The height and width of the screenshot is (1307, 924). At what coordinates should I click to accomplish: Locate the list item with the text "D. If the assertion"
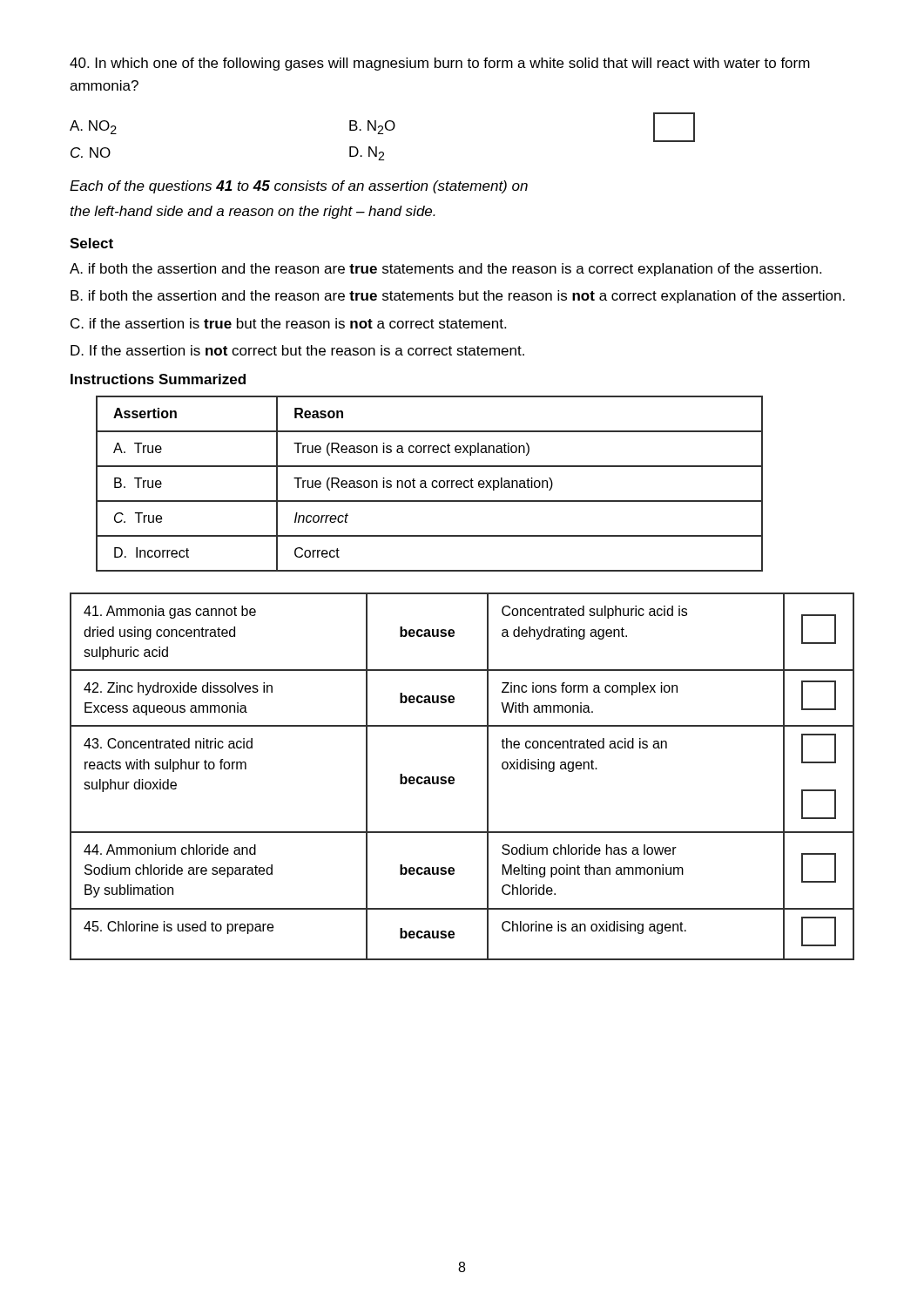coord(298,351)
